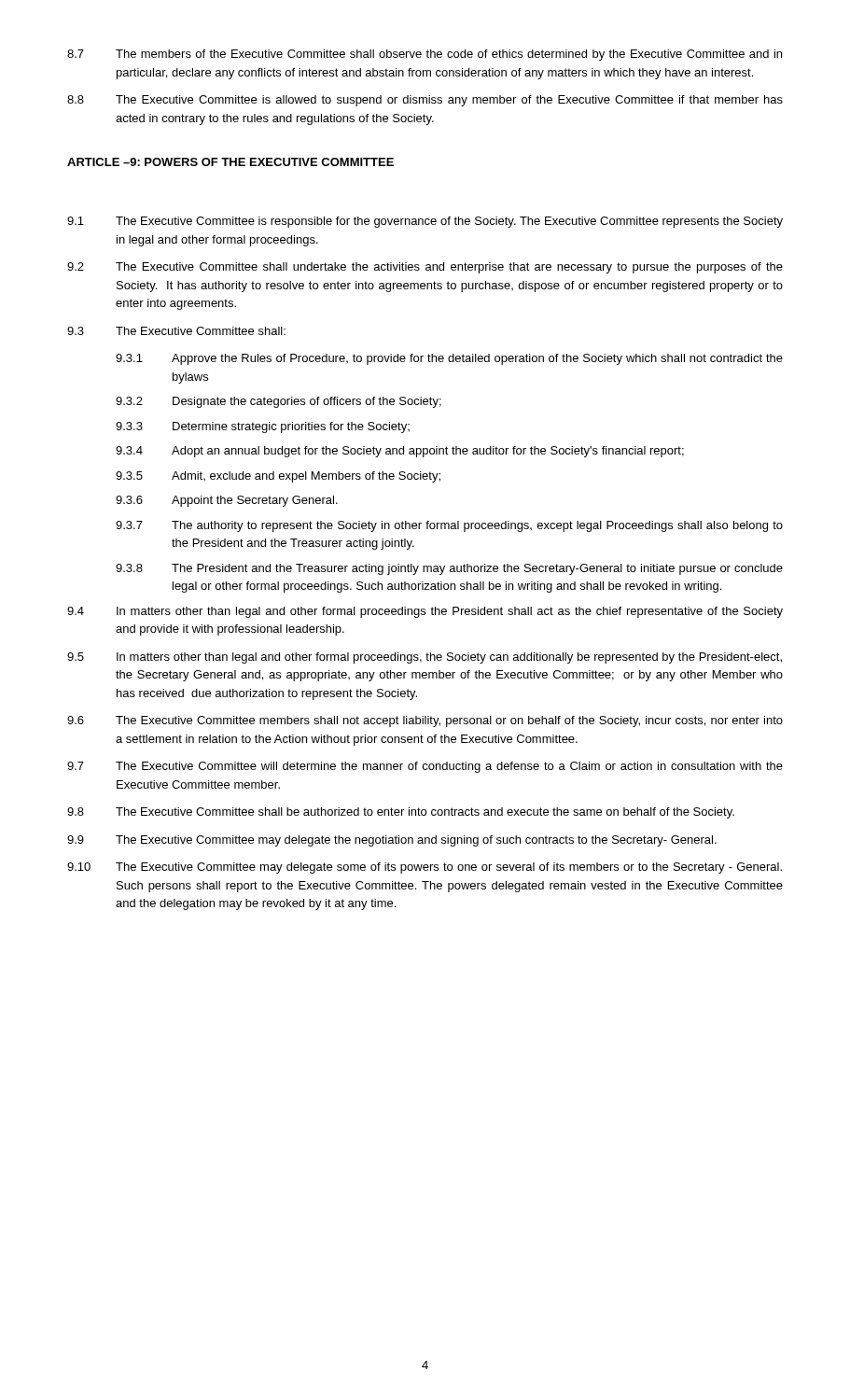Find the list item that reads "9.1 The Executive Committee"
The height and width of the screenshot is (1400, 850).
click(x=425, y=230)
